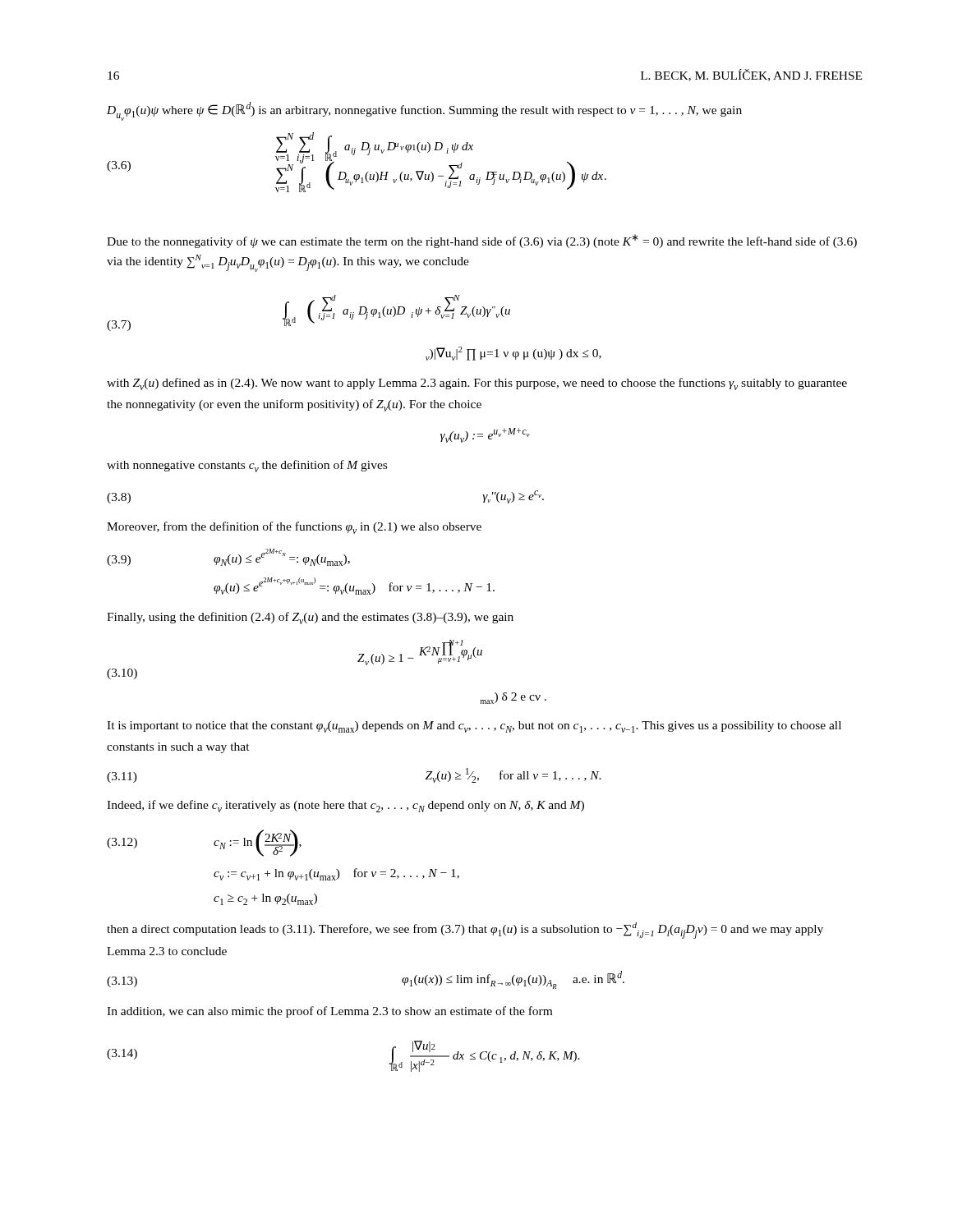Locate the region starting "(3.6) ∑ ν=1 N ∑ i,j=1 d"
The width and height of the screenshot is (953, 1232).
485,177
